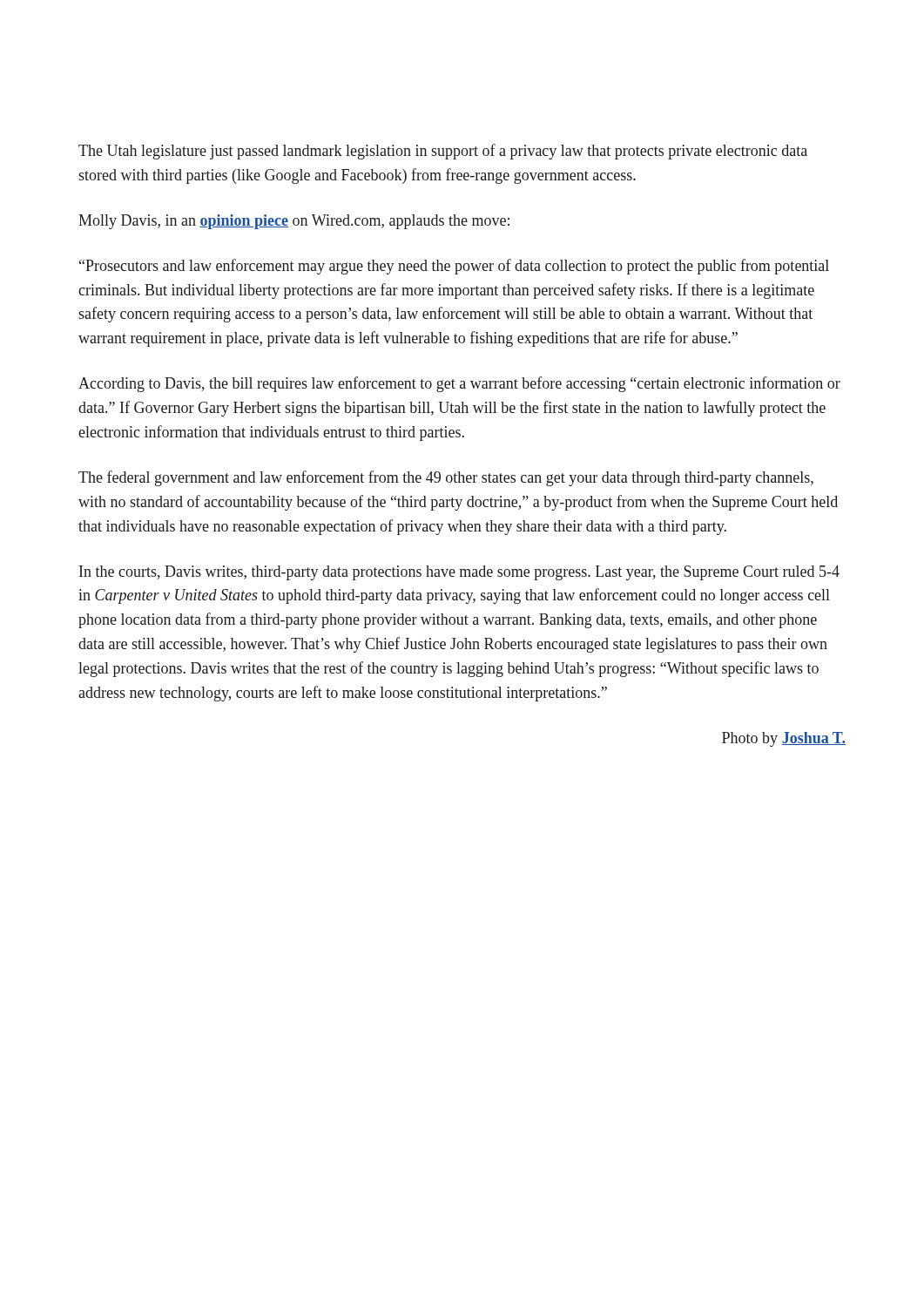Select the block starting "In the courts, Davis"

[459, 632]
